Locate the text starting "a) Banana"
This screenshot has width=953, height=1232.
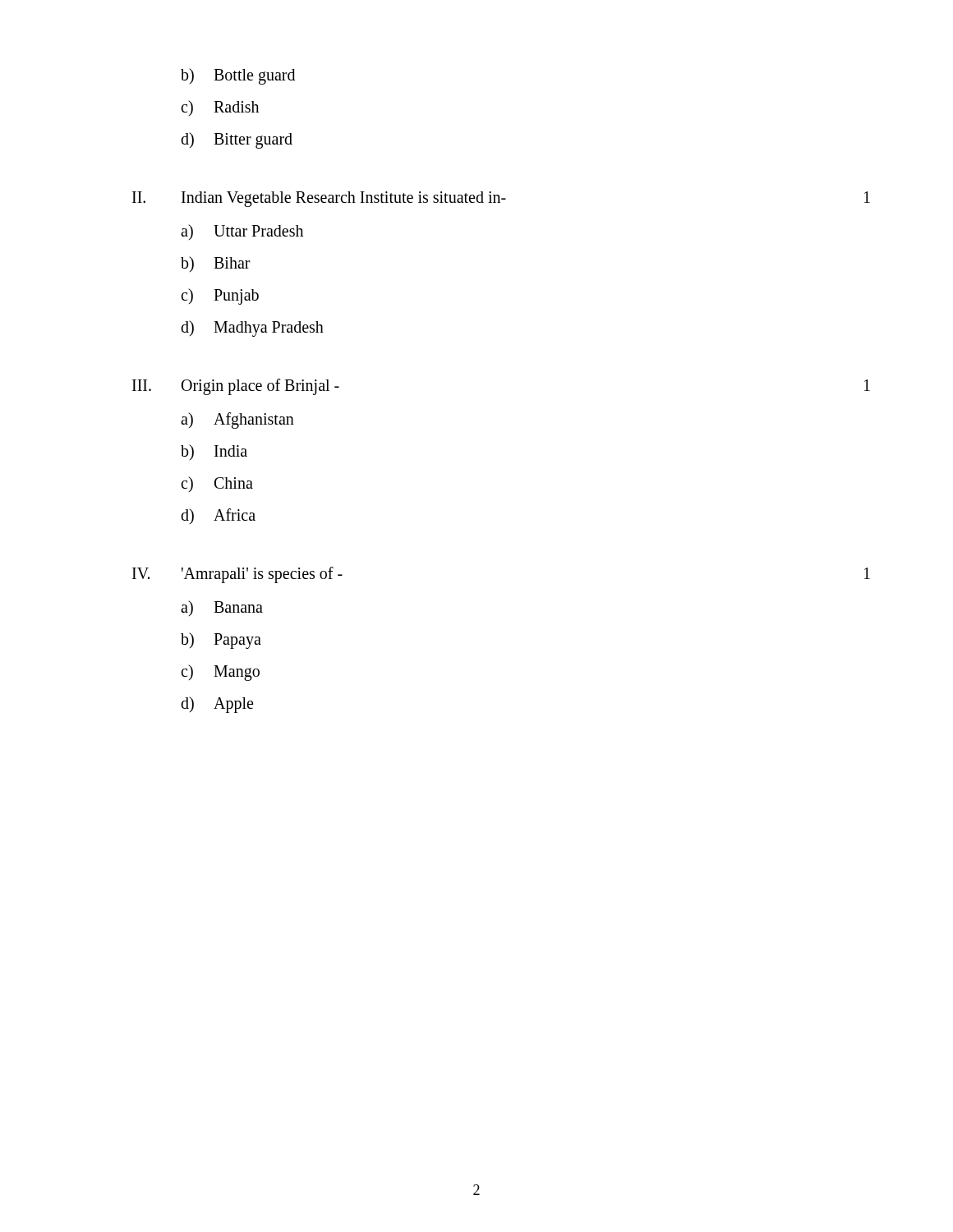click(x=222, y=607)
